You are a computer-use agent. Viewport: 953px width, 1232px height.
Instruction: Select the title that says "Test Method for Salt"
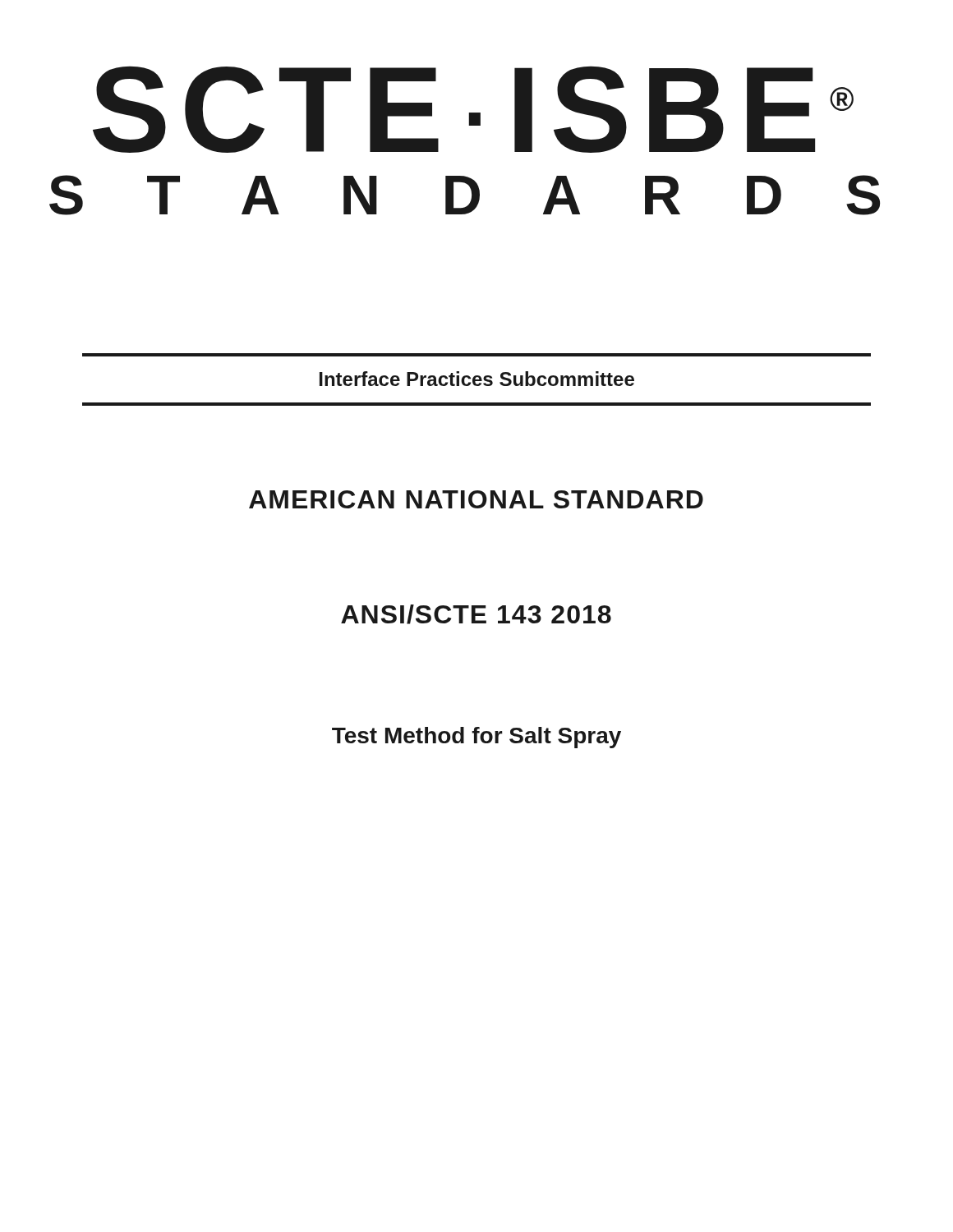point(476,736)
